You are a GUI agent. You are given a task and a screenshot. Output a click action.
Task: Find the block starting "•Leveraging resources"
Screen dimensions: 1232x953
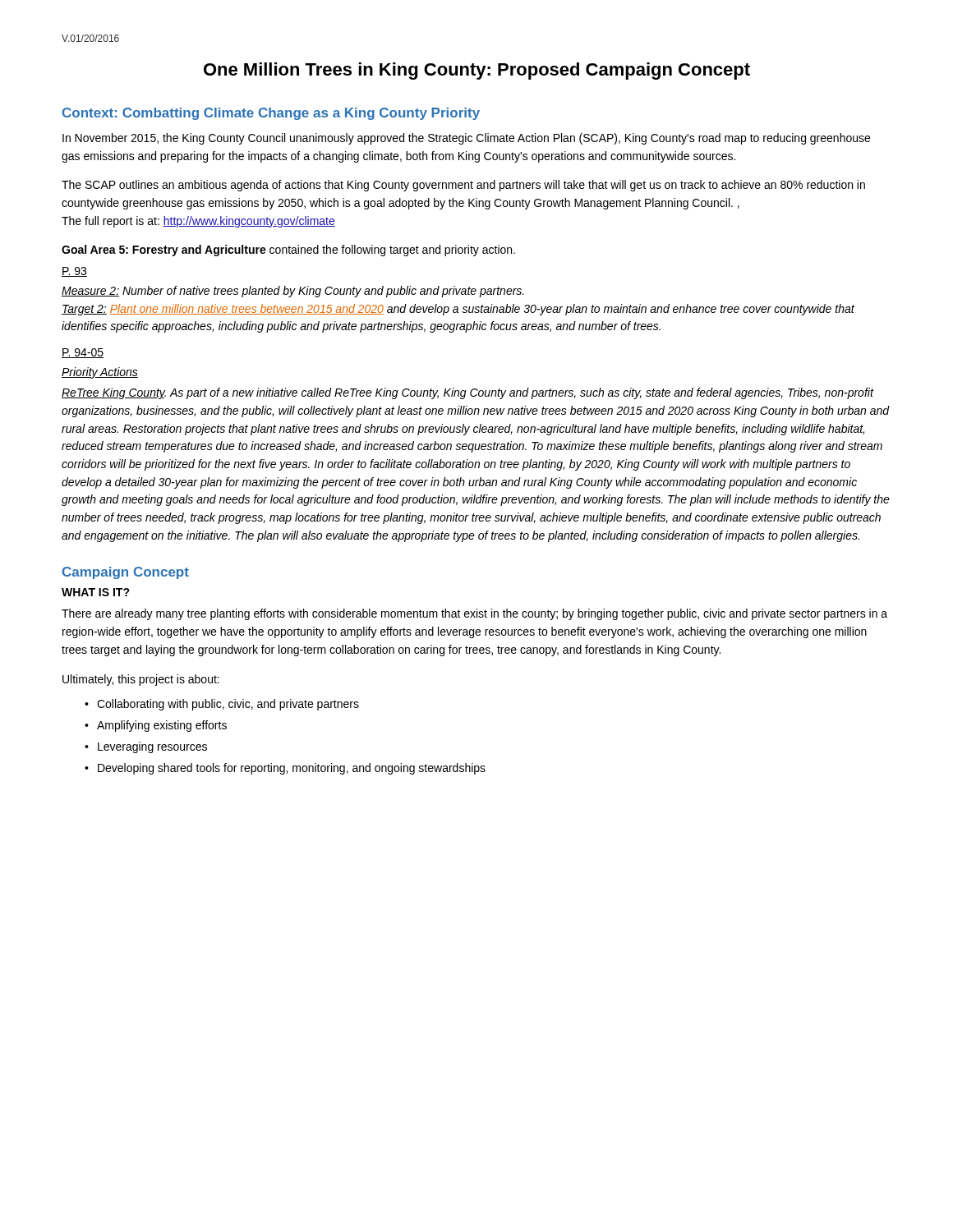pos(146,747)
